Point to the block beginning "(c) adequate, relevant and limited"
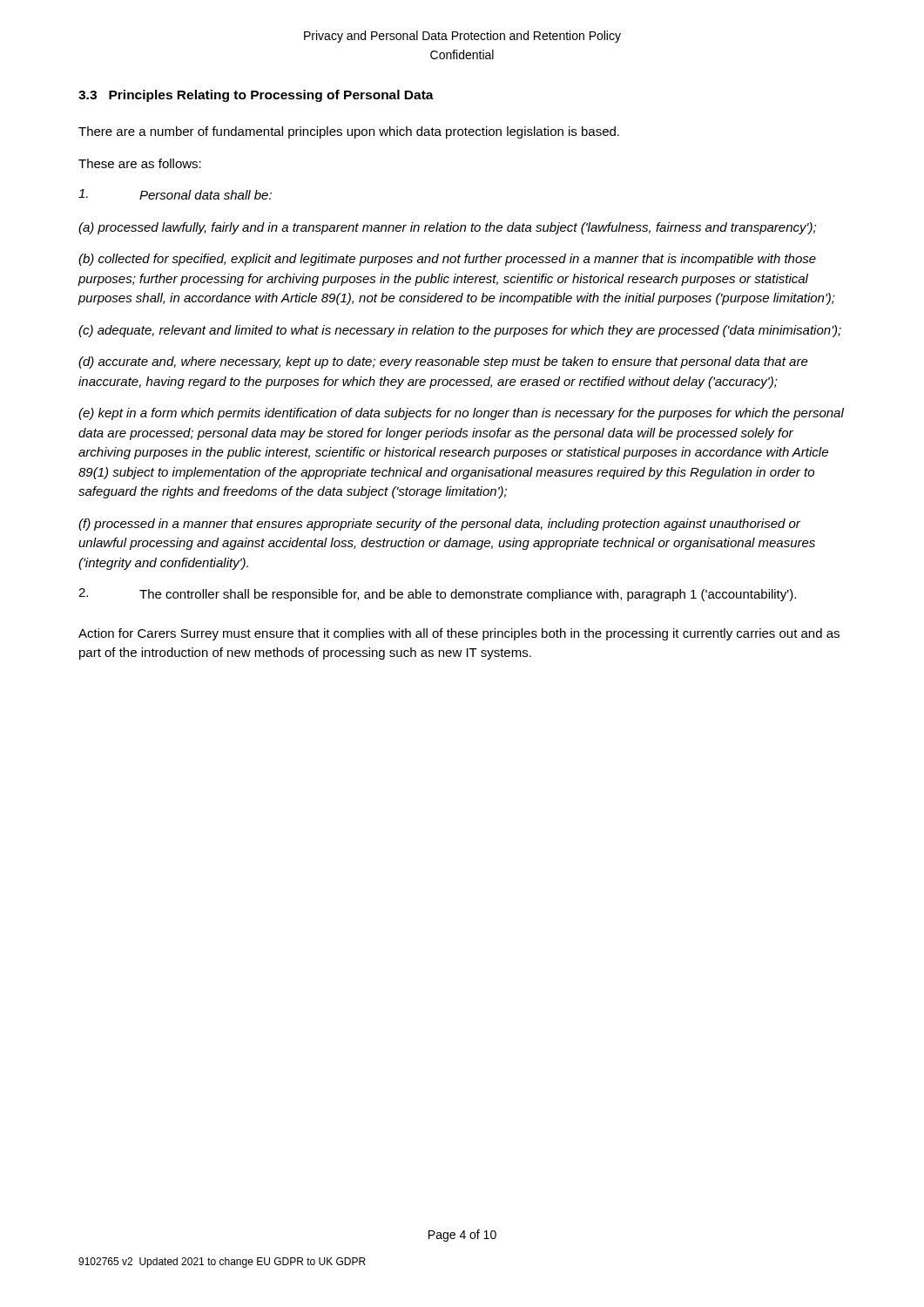 460,329
